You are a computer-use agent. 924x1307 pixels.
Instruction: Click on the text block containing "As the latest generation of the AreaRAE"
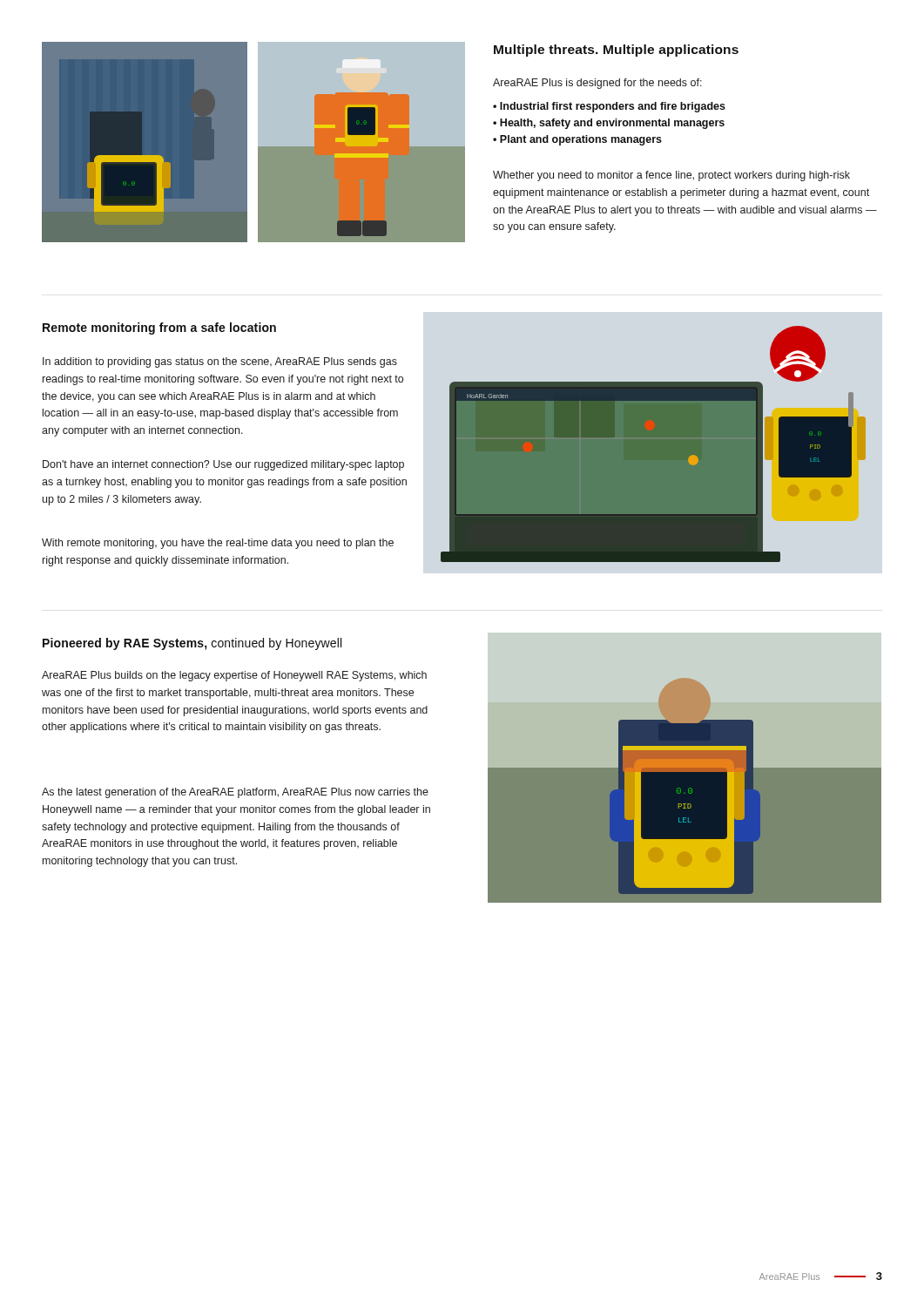click(x=238, y=827)
